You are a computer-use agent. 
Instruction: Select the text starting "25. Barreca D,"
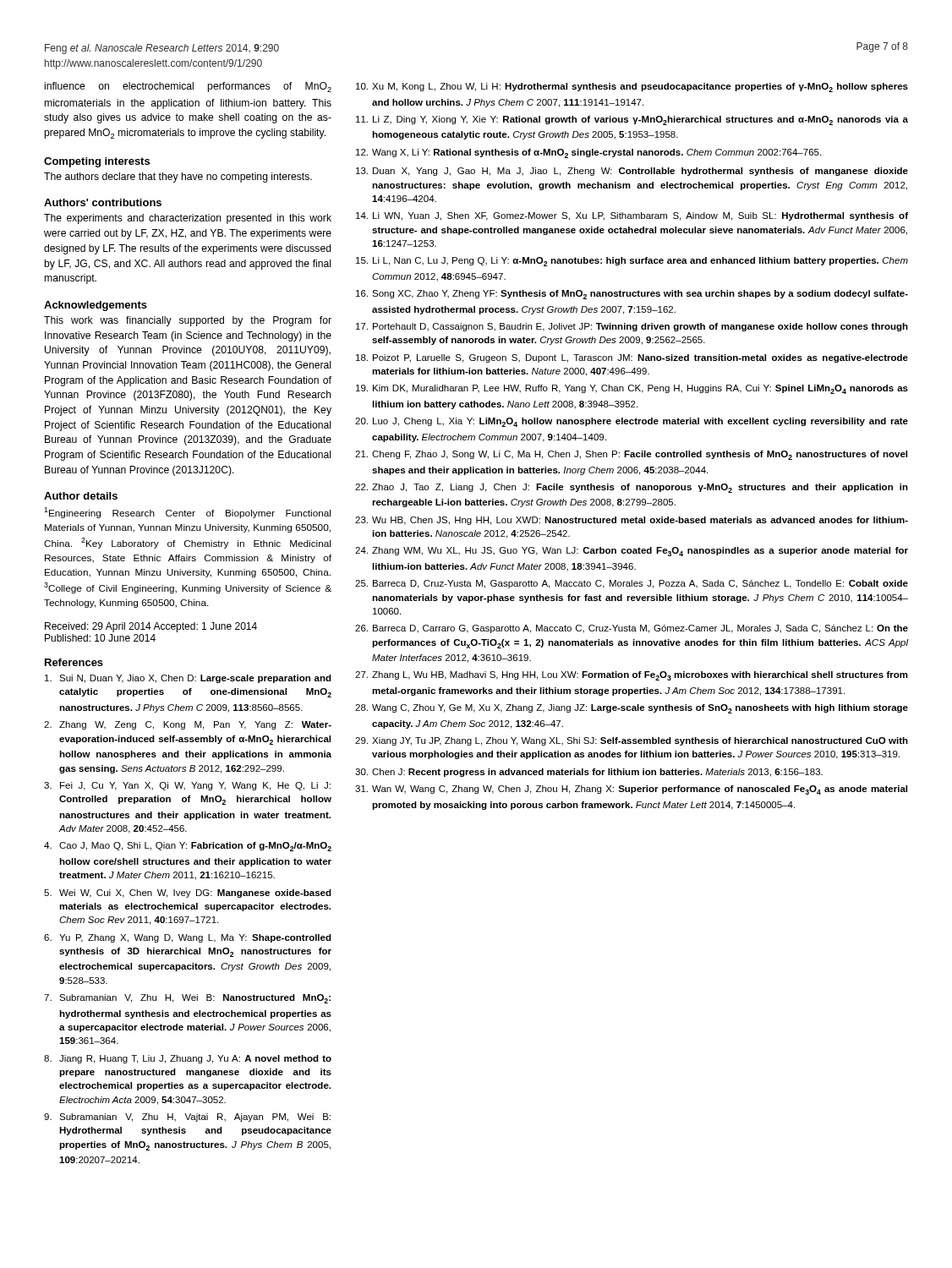click(632, 597)
